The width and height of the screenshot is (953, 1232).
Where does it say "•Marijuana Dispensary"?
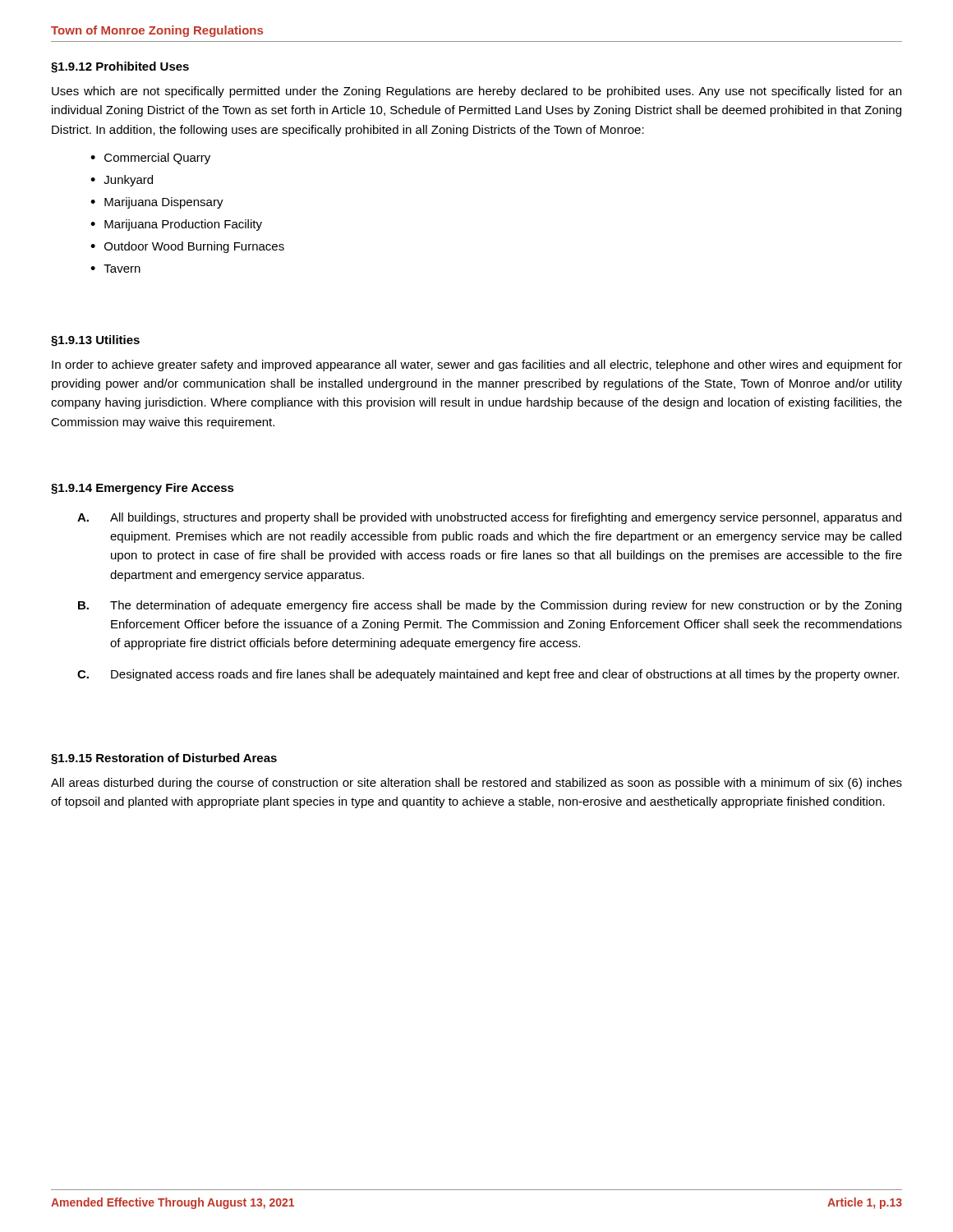157,202
